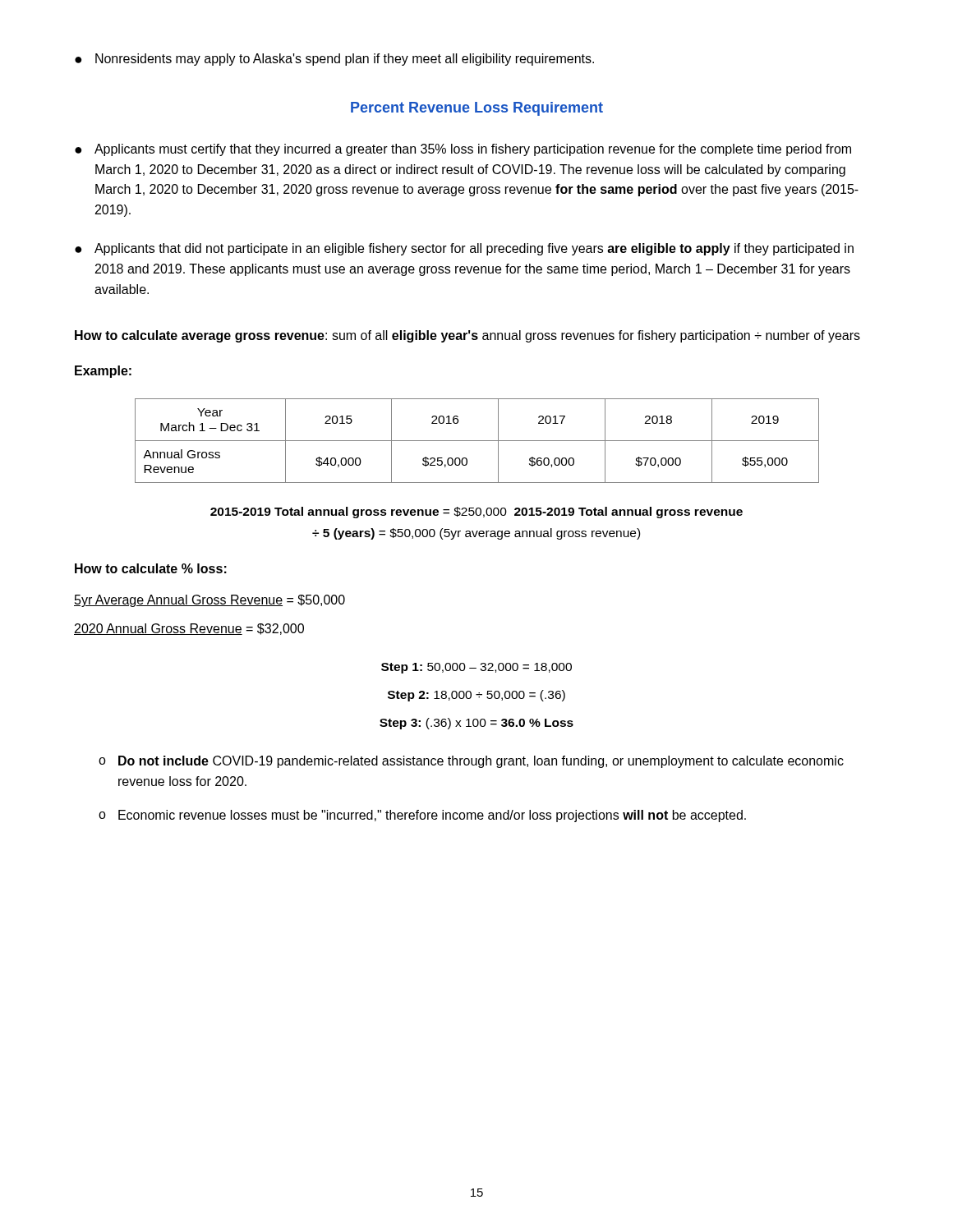This screenshot has height=1232, width=953.
Task: Locate the text block containing "How to calculate average"
Action: point(467,336)
